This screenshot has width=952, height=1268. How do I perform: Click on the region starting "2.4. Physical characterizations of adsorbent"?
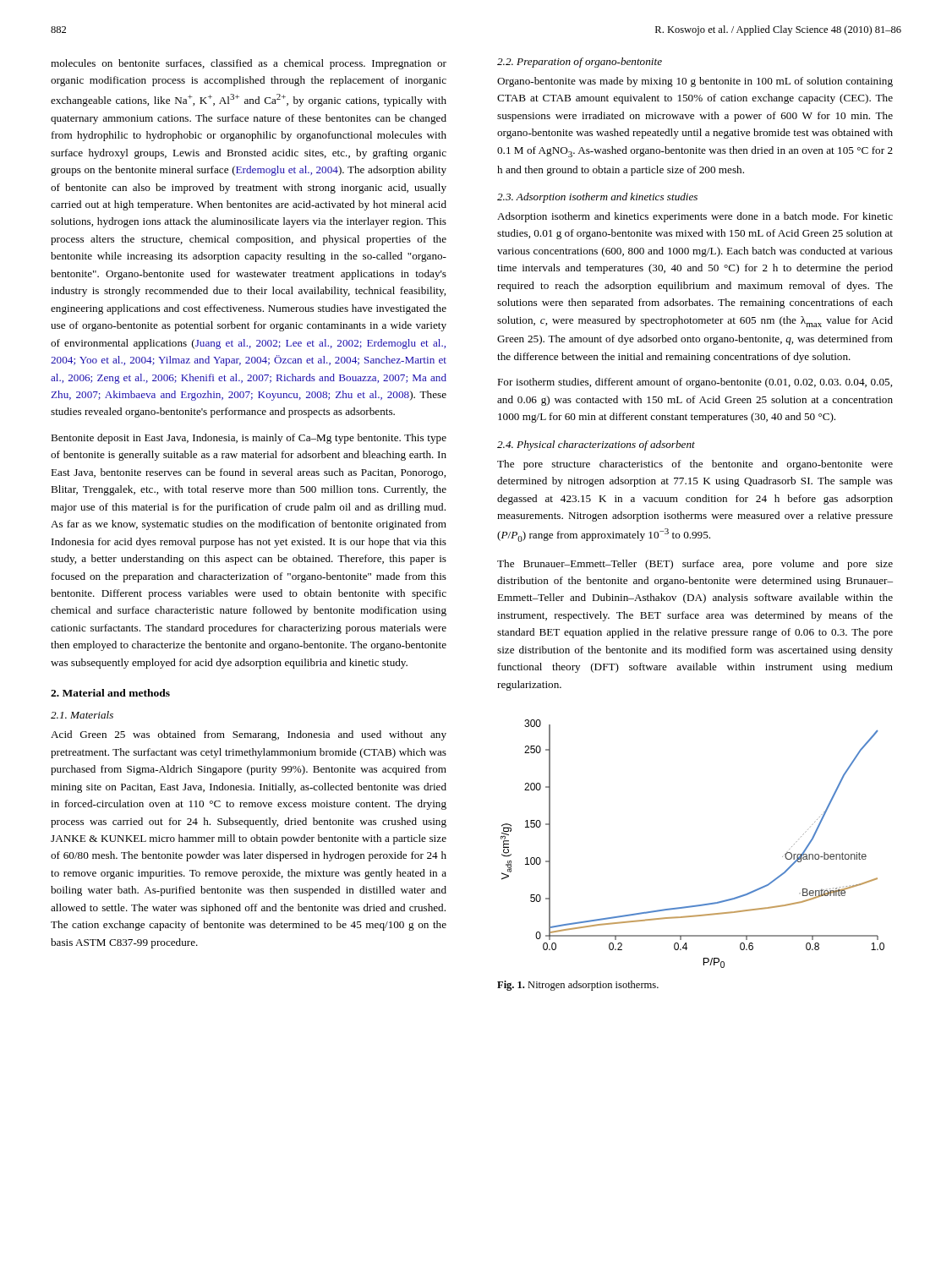596,444
